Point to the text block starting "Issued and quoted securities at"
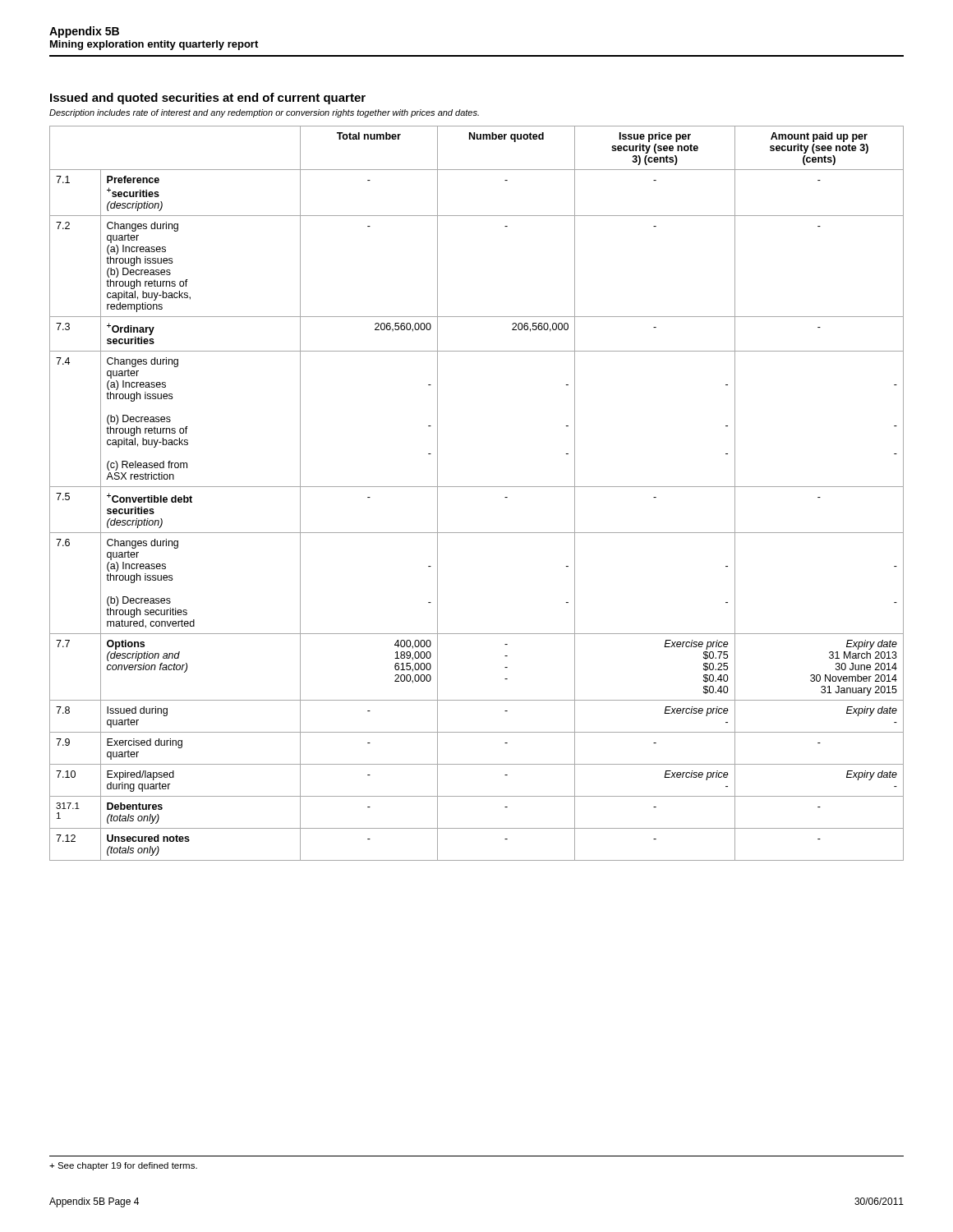 [207, 97]
